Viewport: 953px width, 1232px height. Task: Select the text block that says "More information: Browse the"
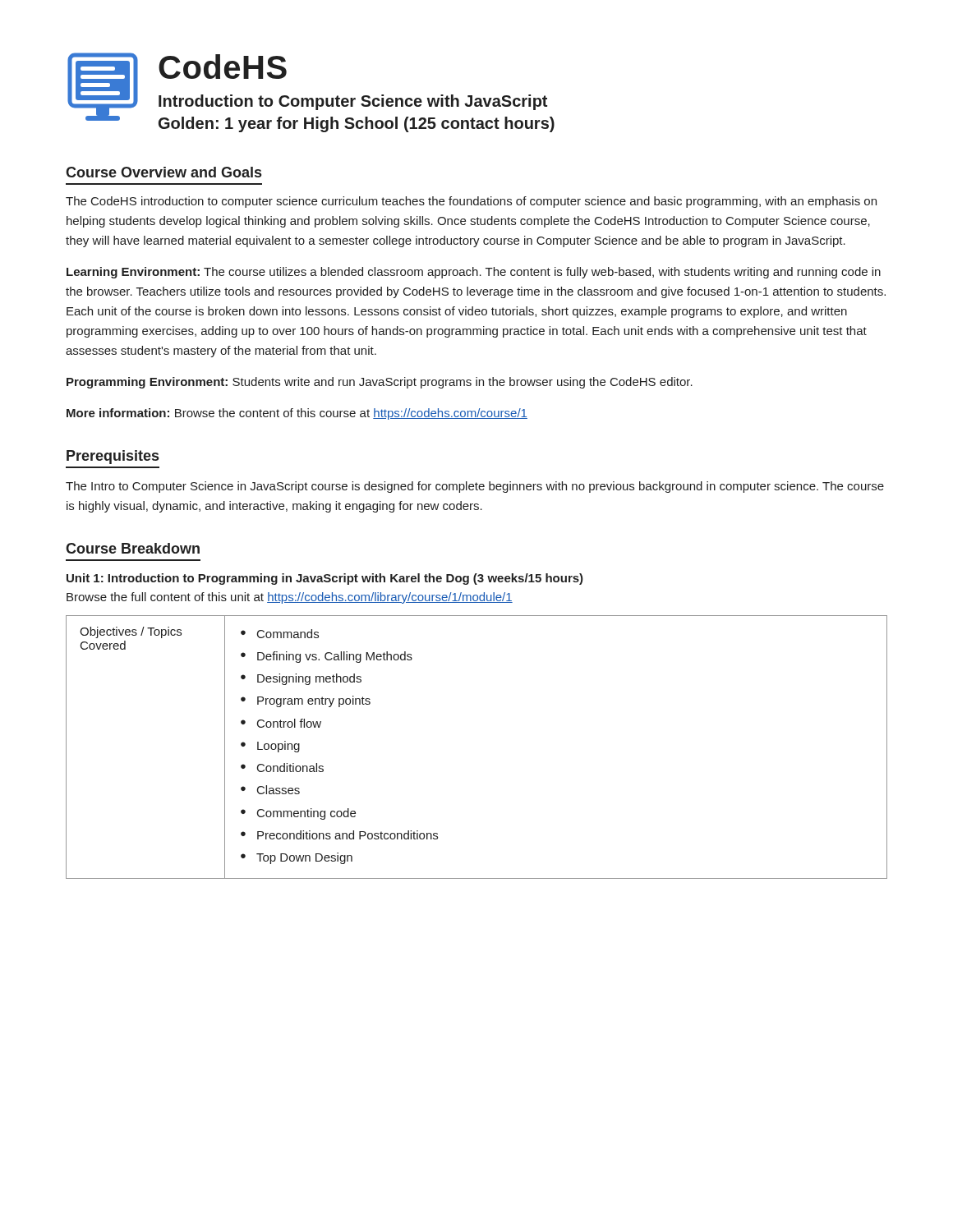point(297,413)
